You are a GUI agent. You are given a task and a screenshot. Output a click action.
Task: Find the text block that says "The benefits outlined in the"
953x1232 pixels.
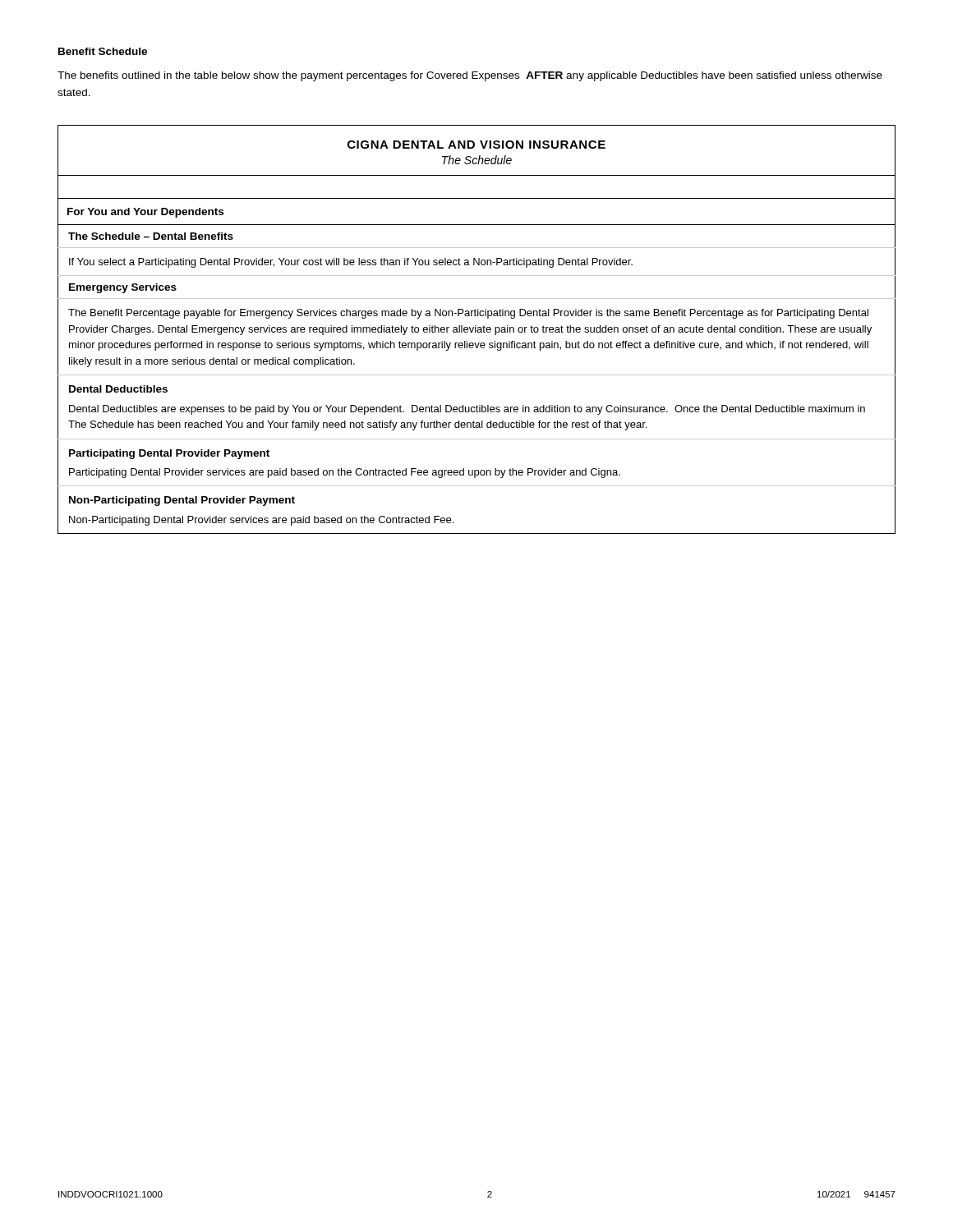tap(470, 84)
